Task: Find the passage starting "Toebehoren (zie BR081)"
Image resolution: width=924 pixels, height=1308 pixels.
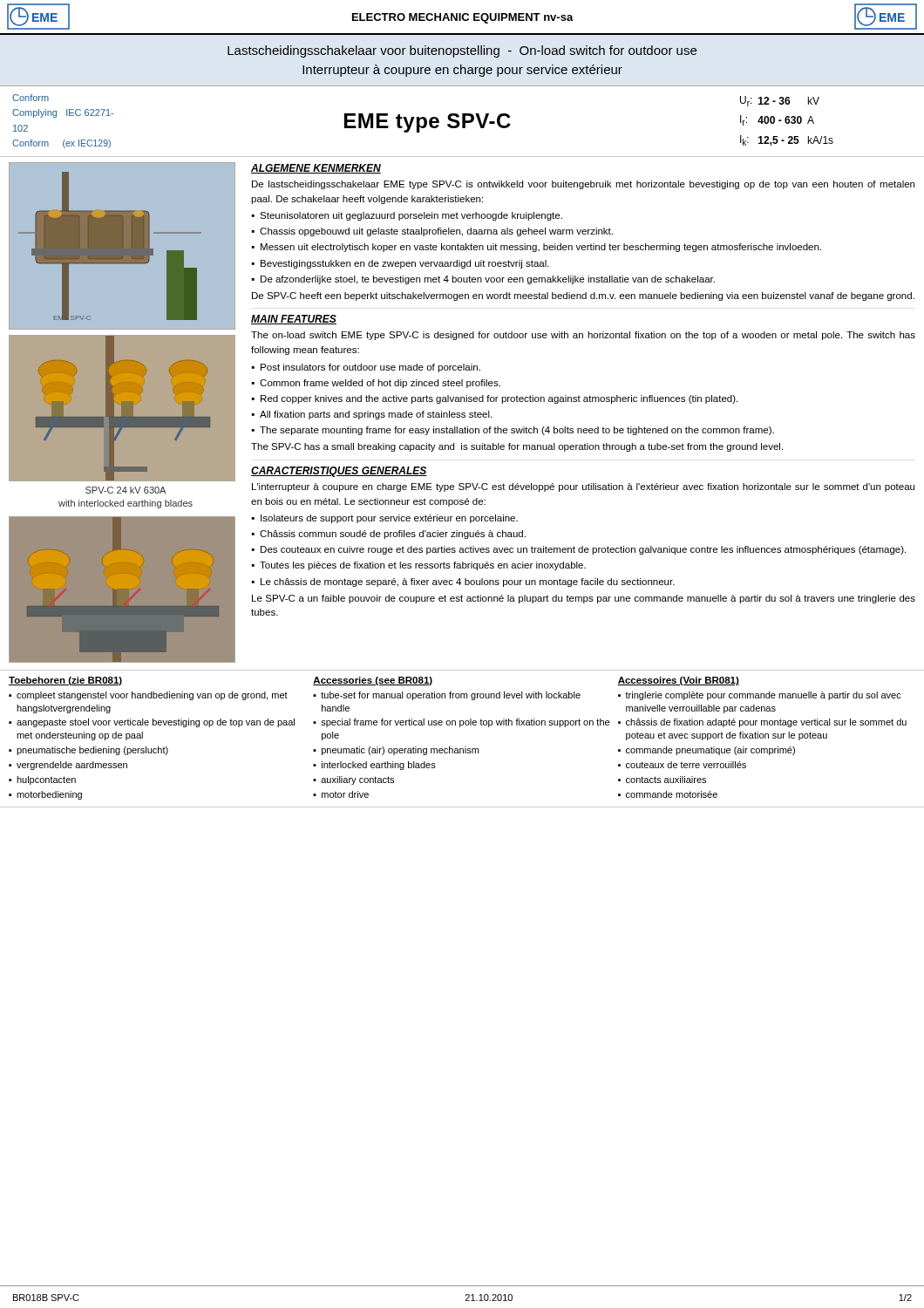Action: pyautogui.click(x=65, y=680)
